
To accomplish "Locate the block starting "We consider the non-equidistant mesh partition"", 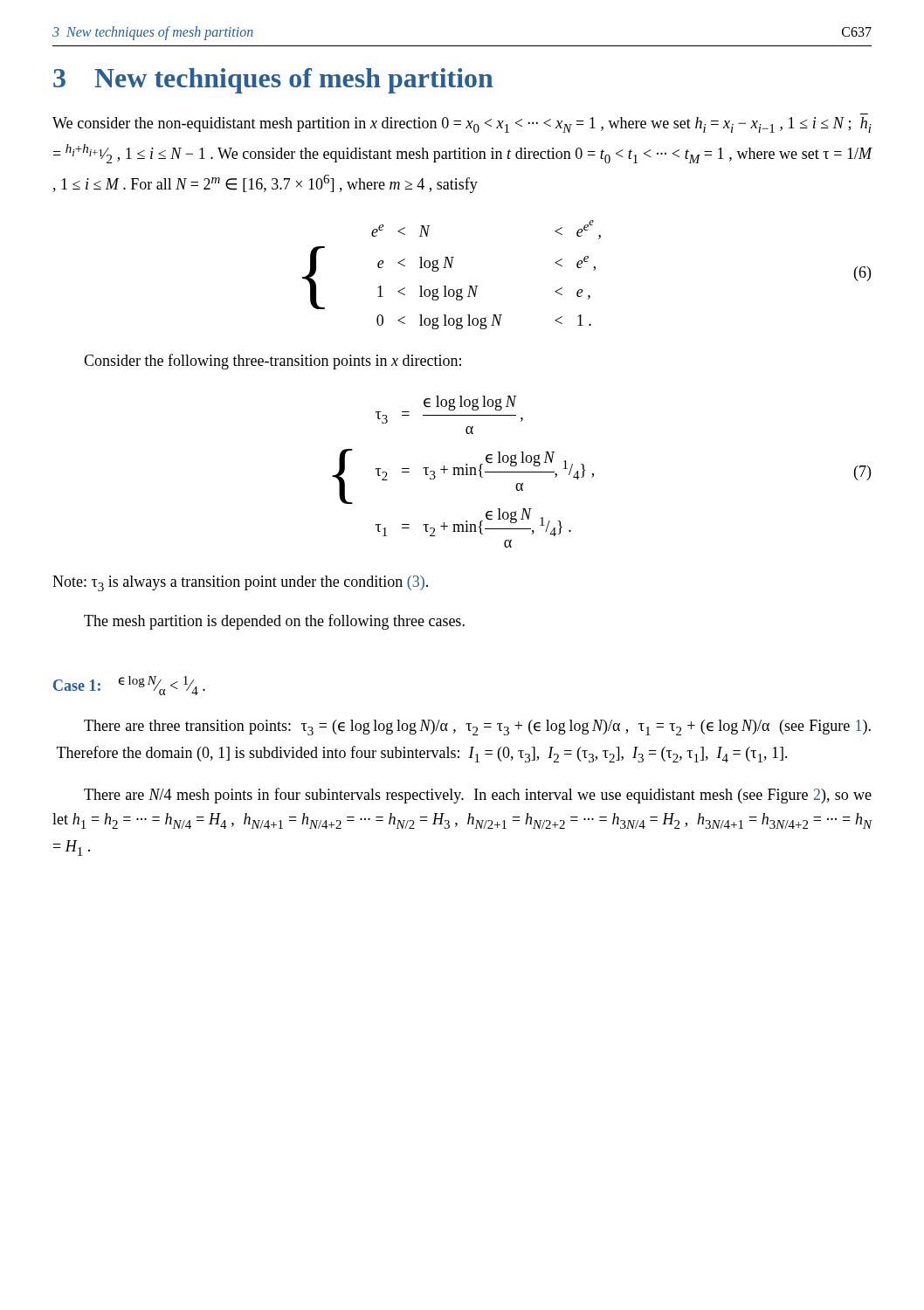I will pyautogui.click(x=462, y=154).
